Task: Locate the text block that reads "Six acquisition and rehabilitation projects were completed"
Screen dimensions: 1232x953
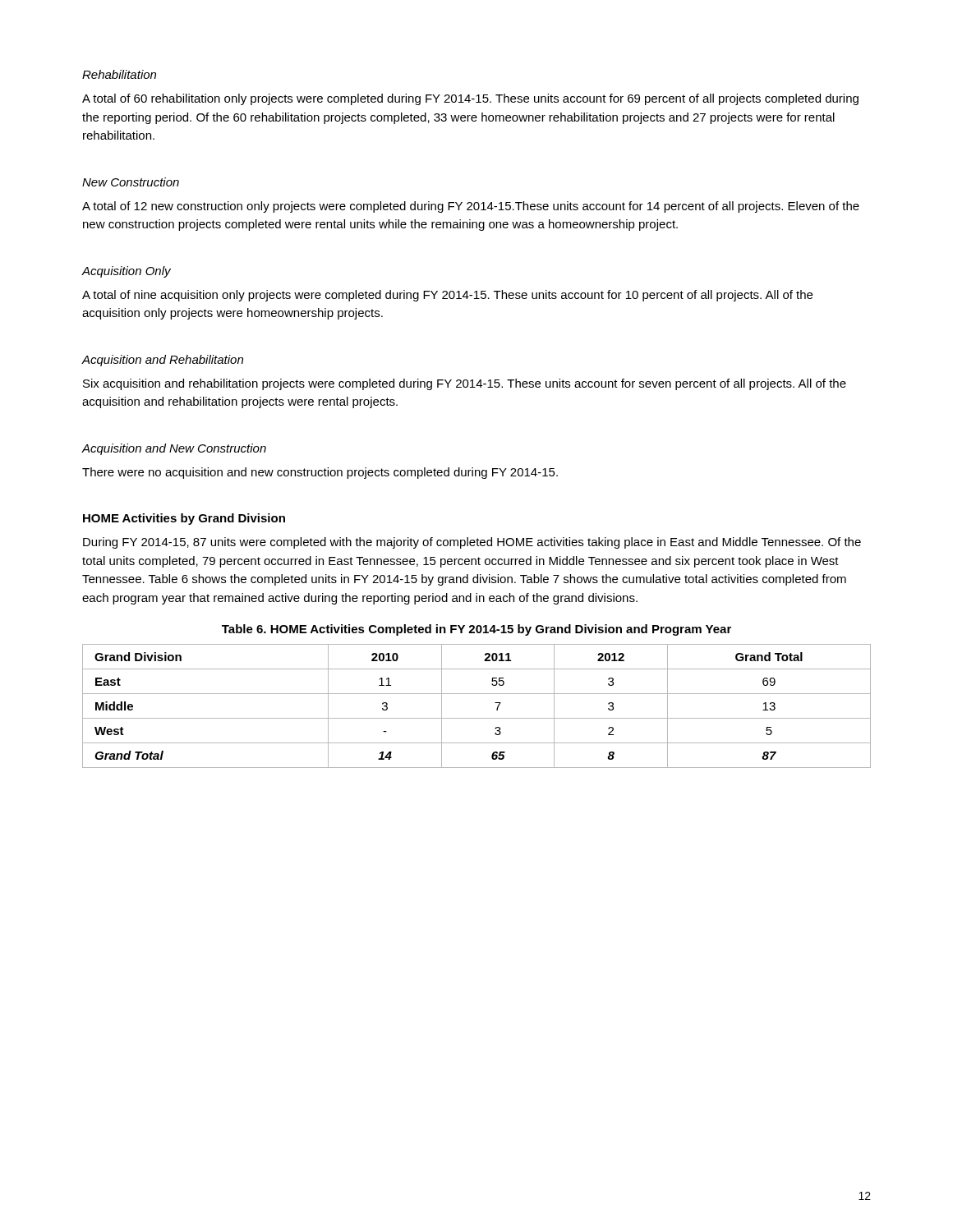Action: point(476,393)
